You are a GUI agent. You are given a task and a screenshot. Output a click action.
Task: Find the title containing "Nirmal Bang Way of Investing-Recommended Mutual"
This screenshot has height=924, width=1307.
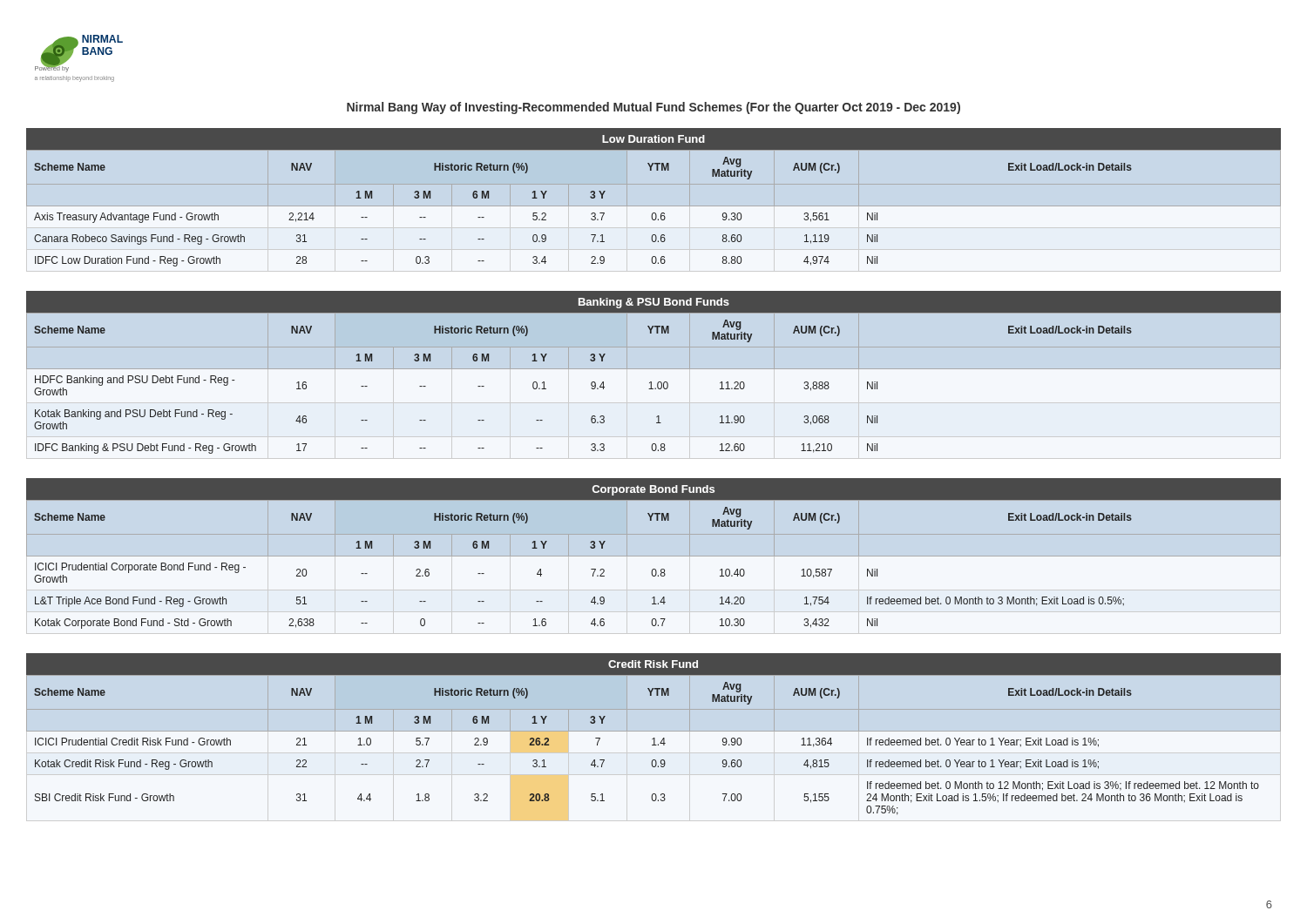pyautogui.click(x=654, y=107)
